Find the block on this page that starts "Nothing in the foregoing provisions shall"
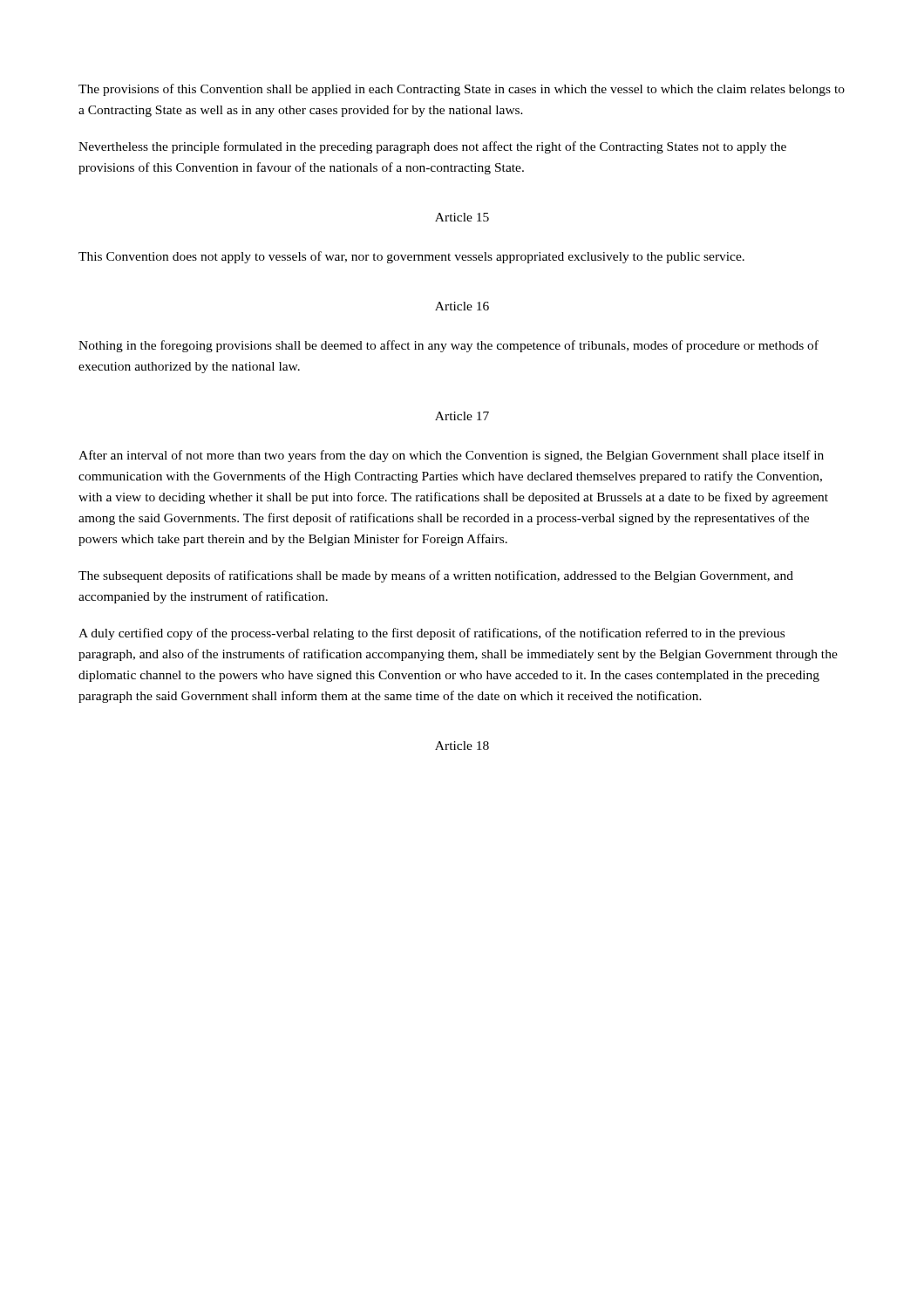 tap(448, 355)
